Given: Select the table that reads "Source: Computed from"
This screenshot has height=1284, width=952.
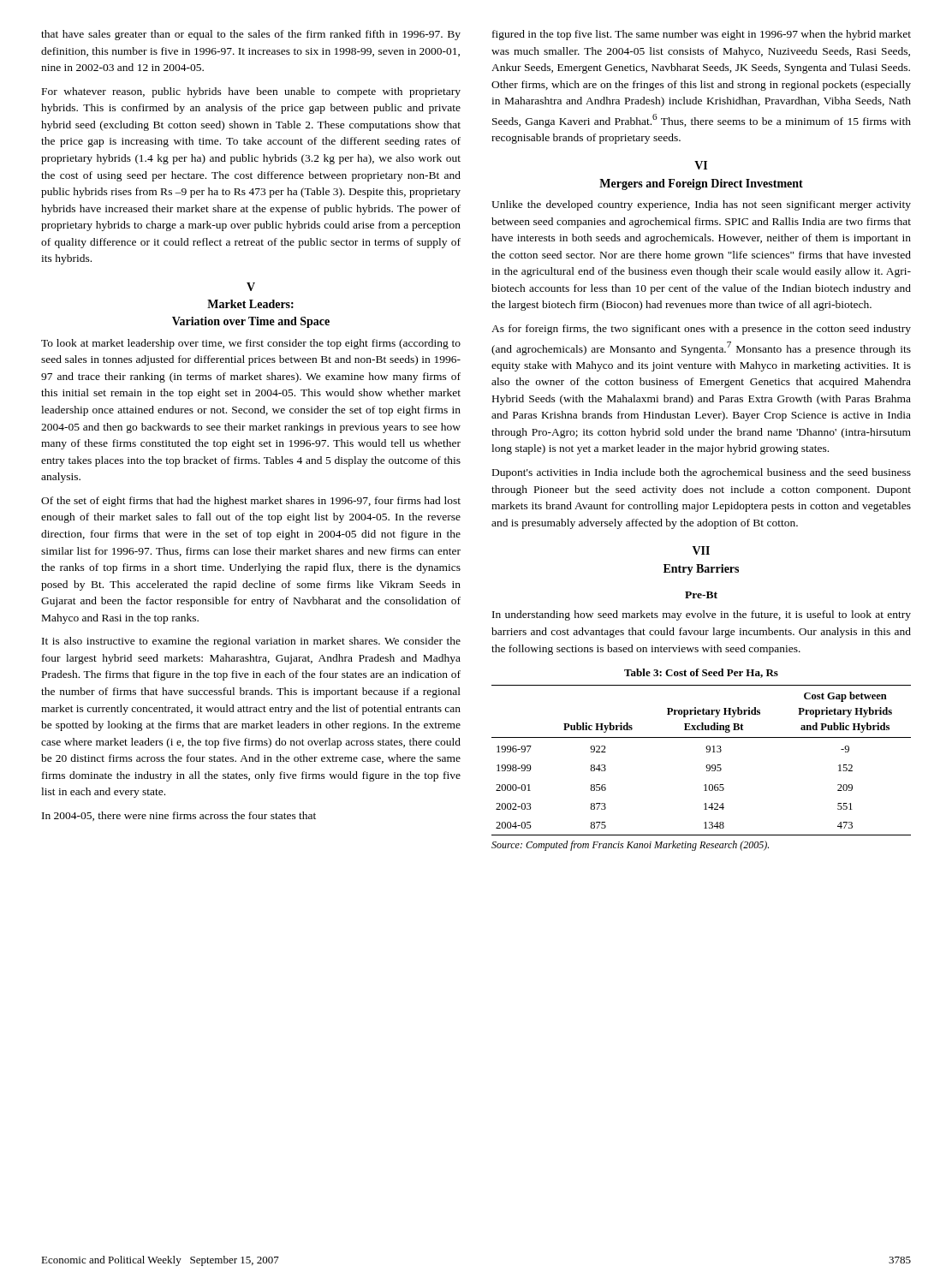Looking at the screenshot, I should 701,759.
